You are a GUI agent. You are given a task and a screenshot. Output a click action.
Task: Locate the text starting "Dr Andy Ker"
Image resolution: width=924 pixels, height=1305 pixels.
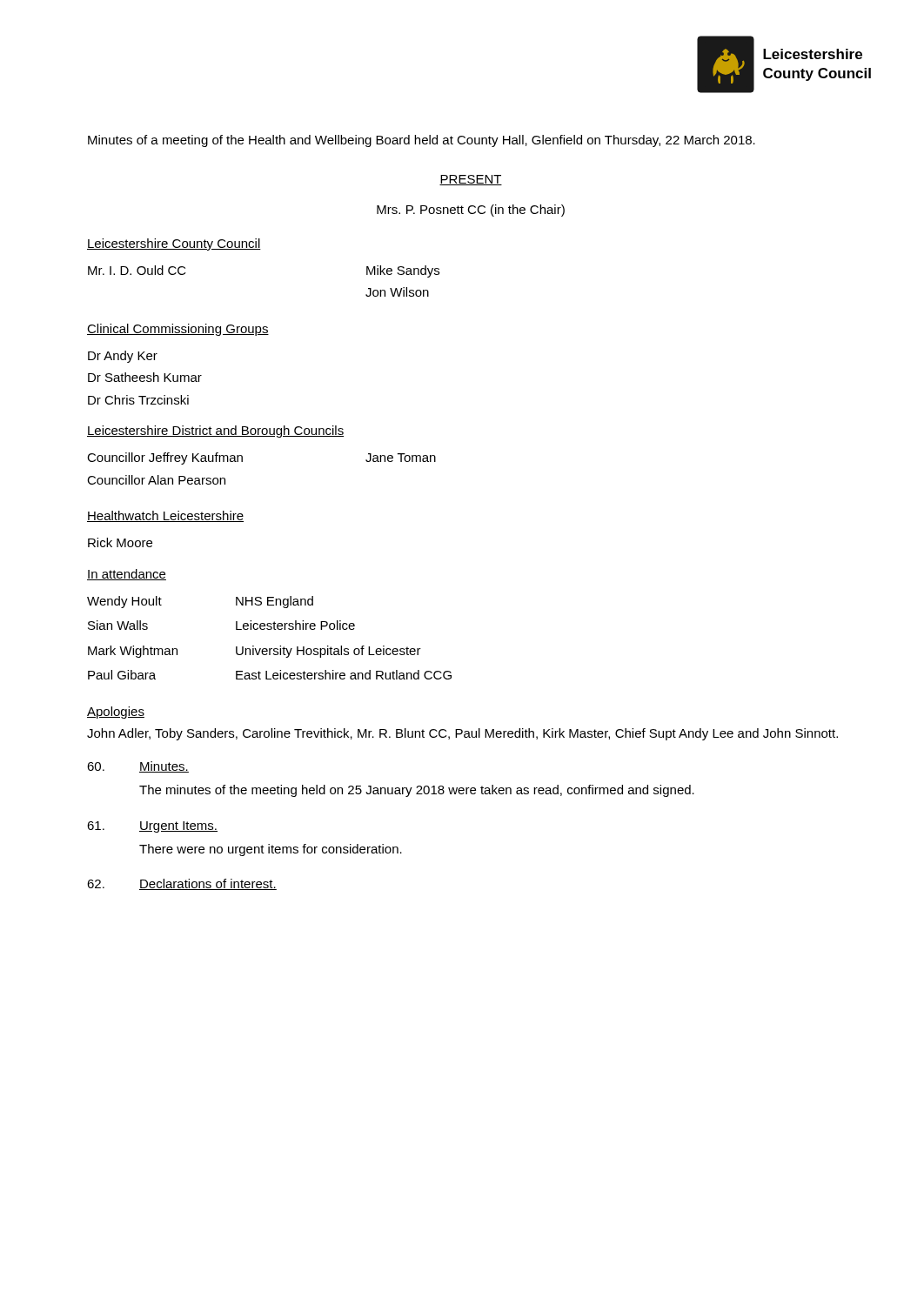click(x=144, y=377)
